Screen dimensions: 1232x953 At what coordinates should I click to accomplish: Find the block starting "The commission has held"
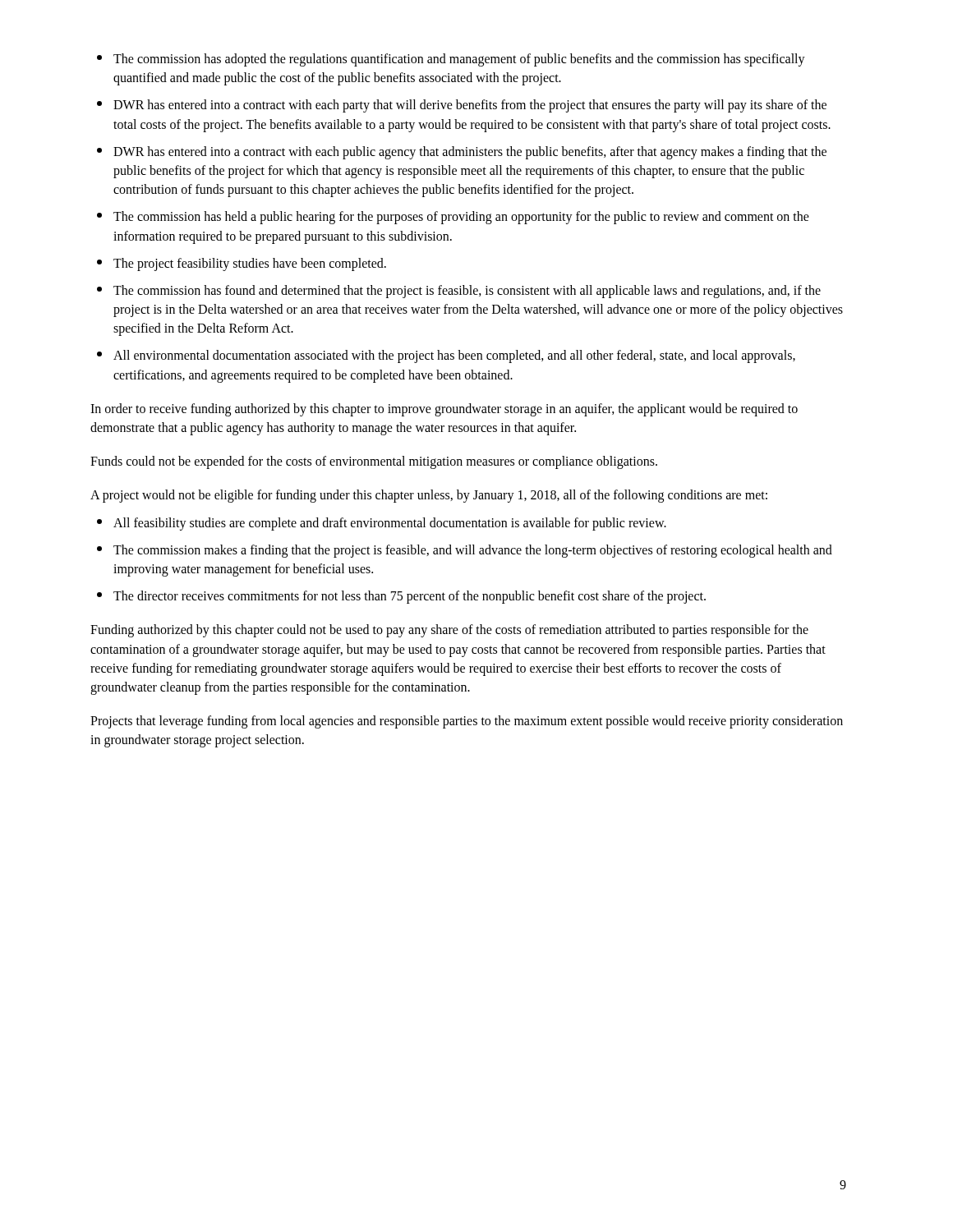tap(468, 226)
